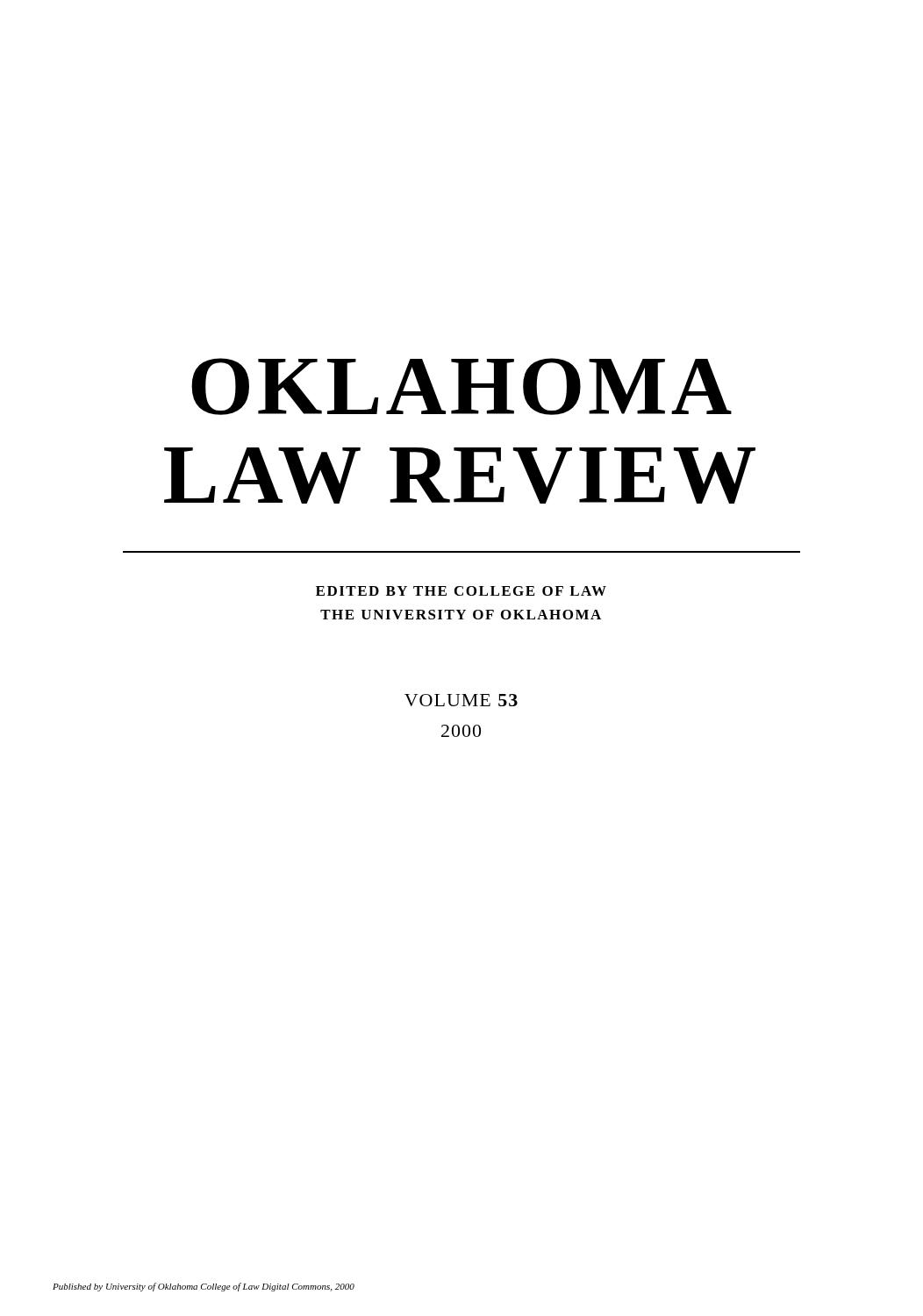Find the title containing "OKLAHOMALAW REVIEW"
This screenshot has height=1316, width=923.
pos(462,431)
